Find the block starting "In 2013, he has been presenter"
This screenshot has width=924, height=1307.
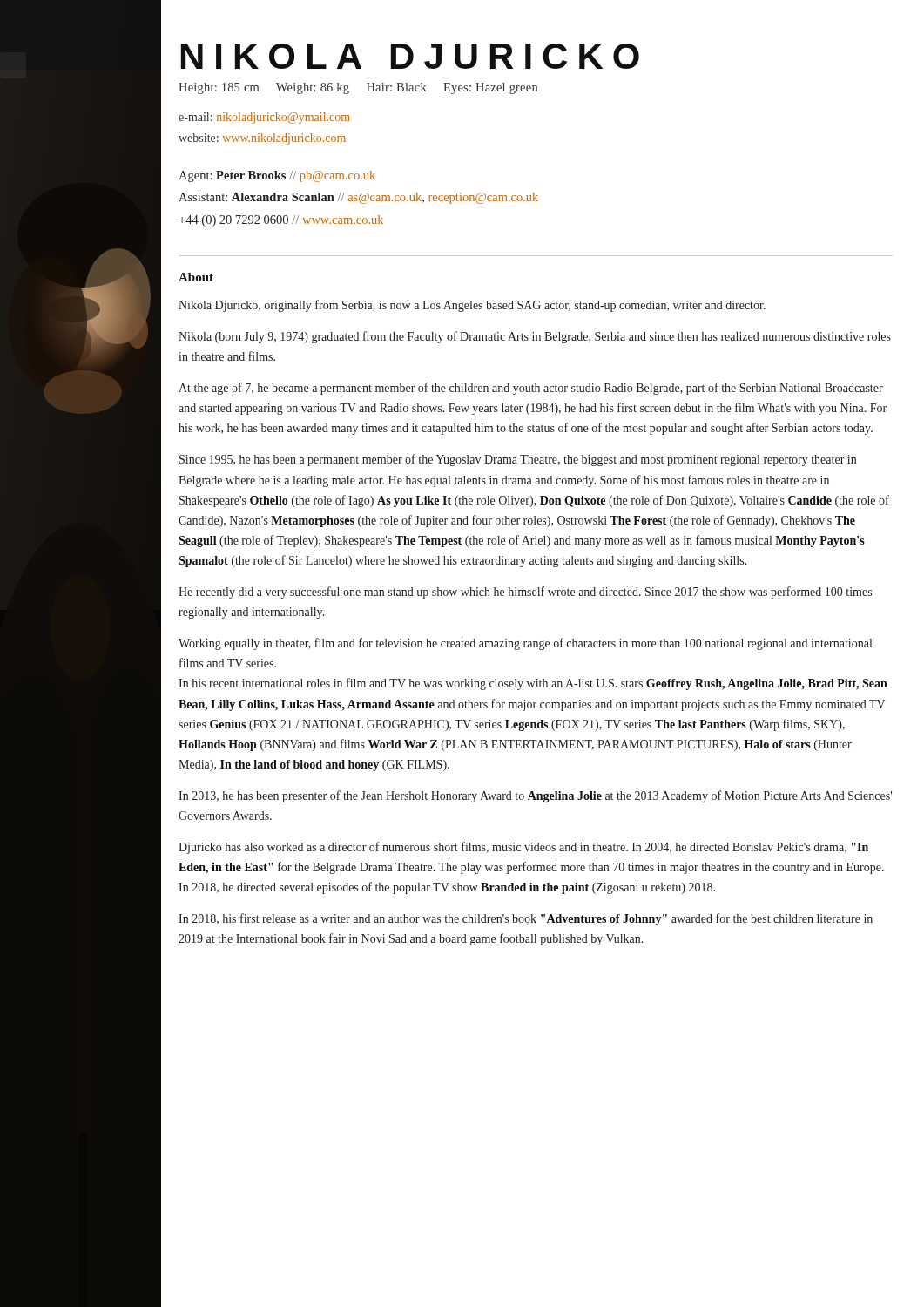[535, 806]
